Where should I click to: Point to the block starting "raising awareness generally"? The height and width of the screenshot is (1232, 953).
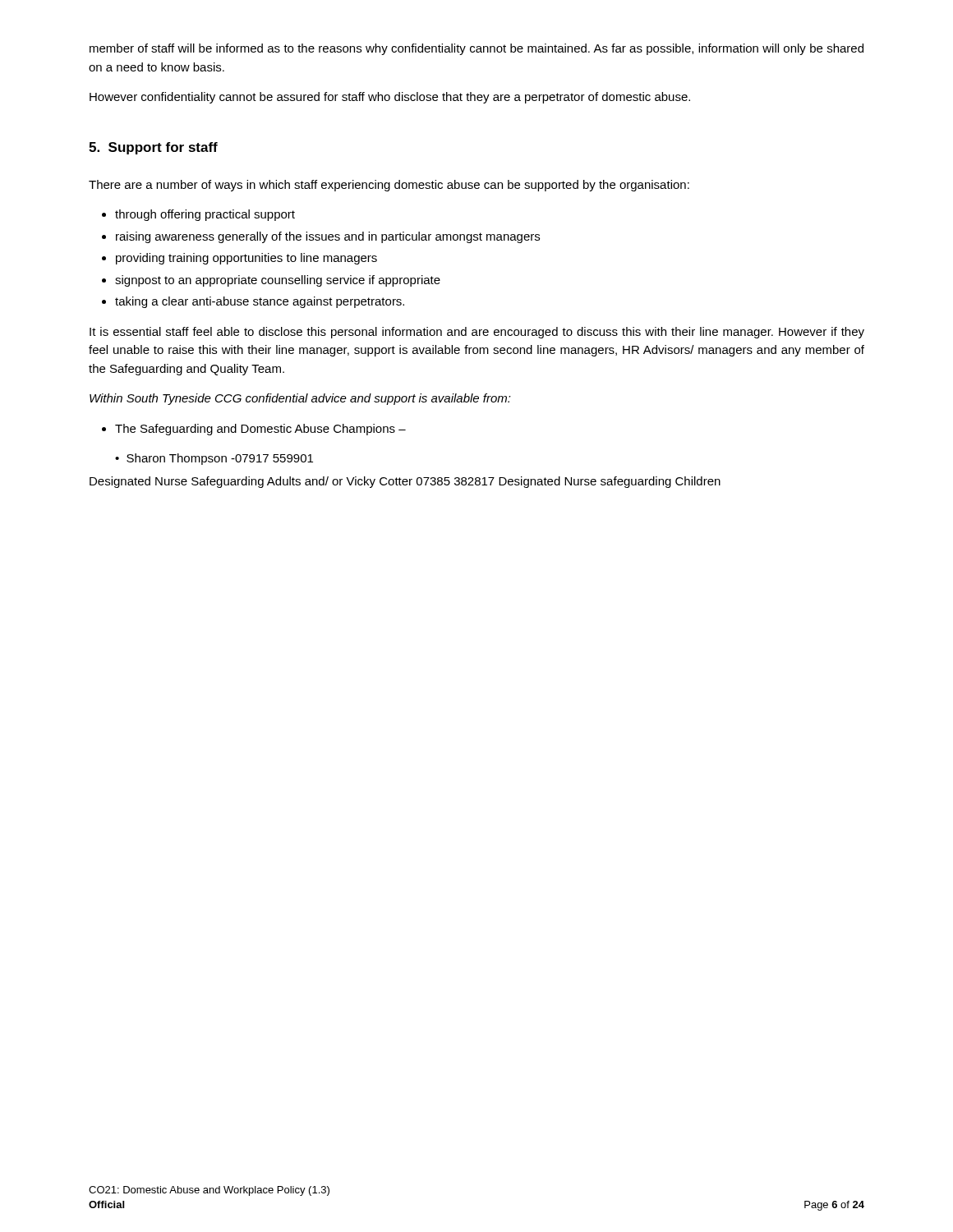point(328,236)
